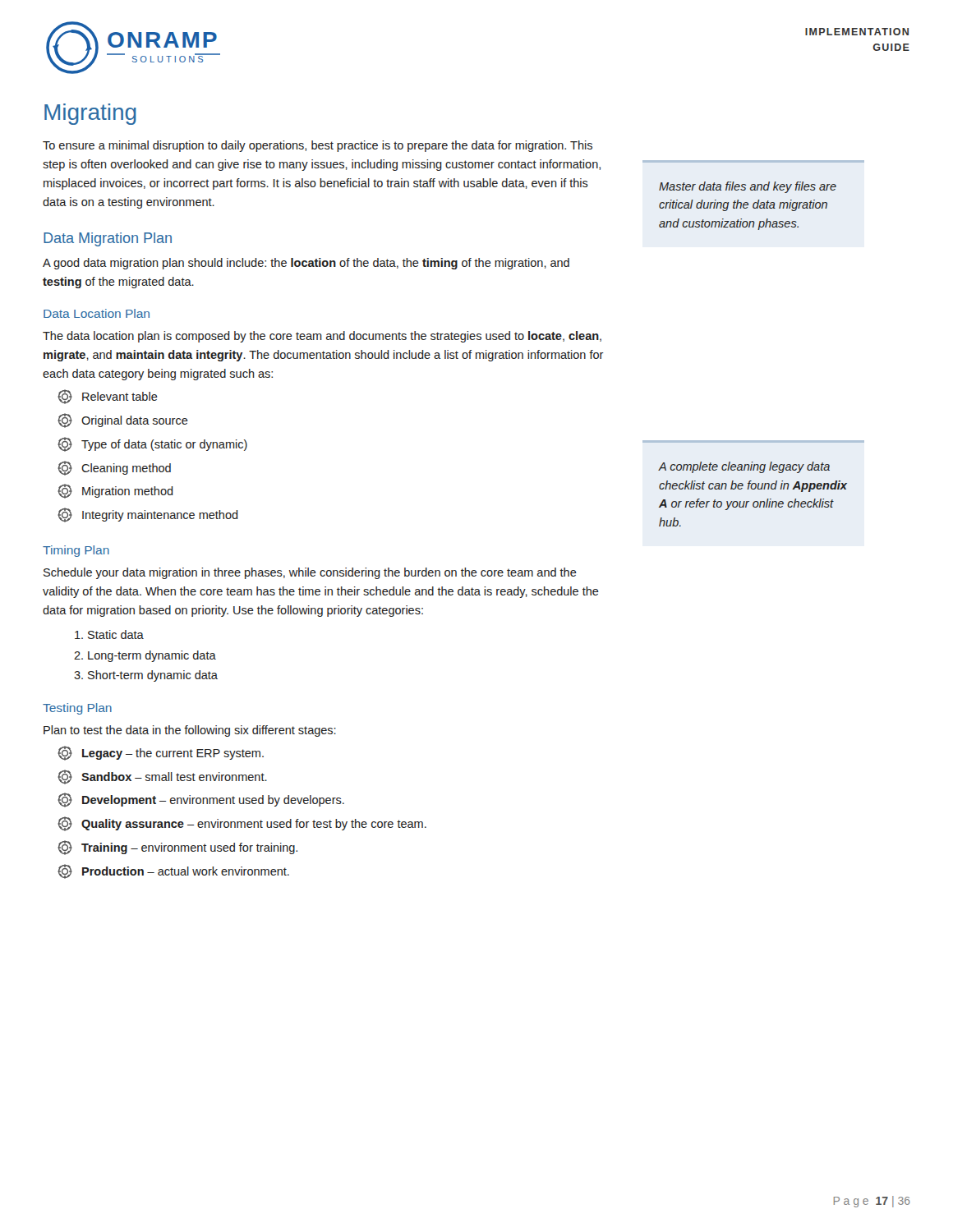Viewport: 953px width, 1232px height.
Task: Point to "Integrity maintenance method"
Action: 148,515
